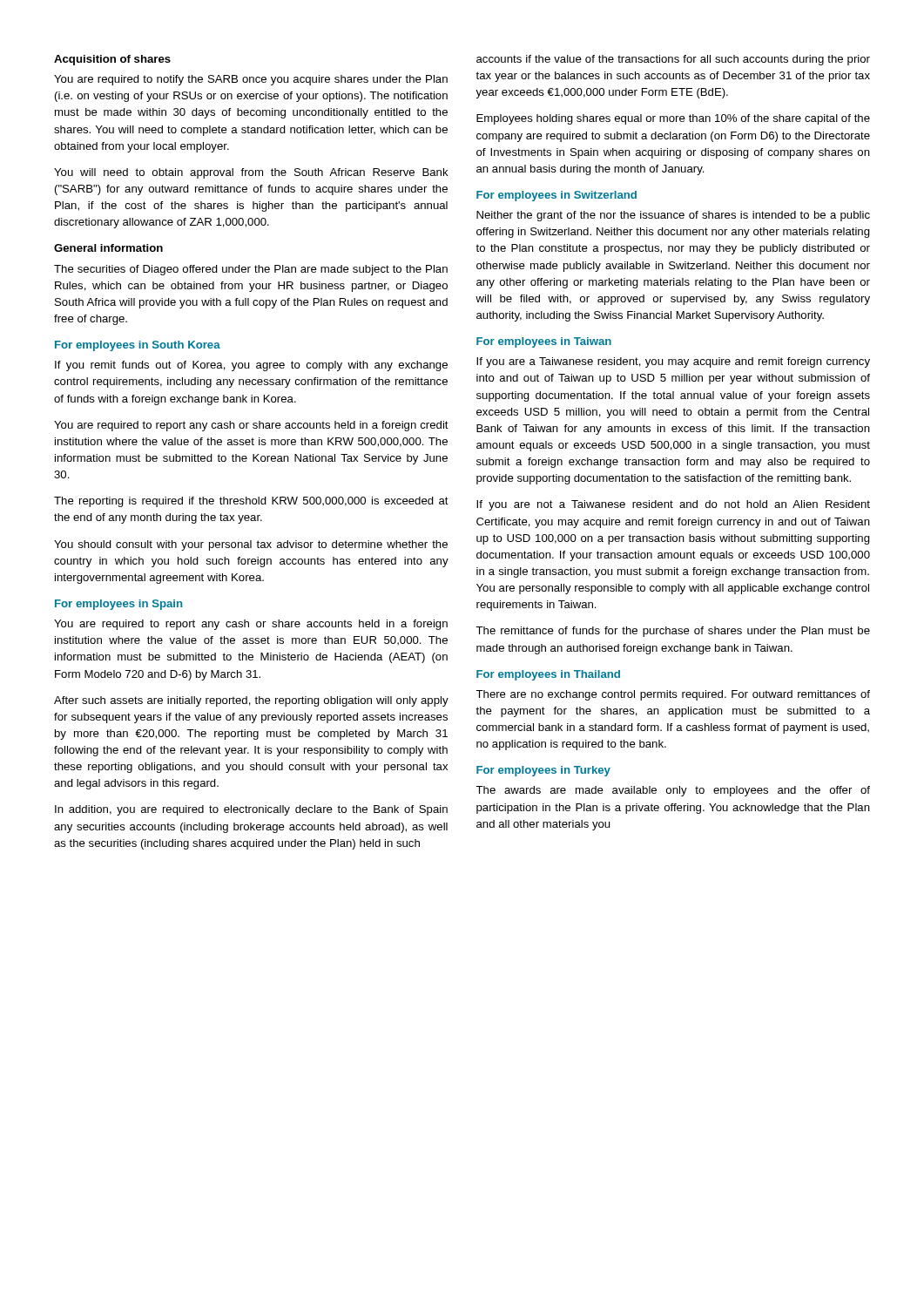Screen dimensions: 1307x924
Task: Select the text block that reads "Neither the grant of the nor the"
Action: [673, 265]
